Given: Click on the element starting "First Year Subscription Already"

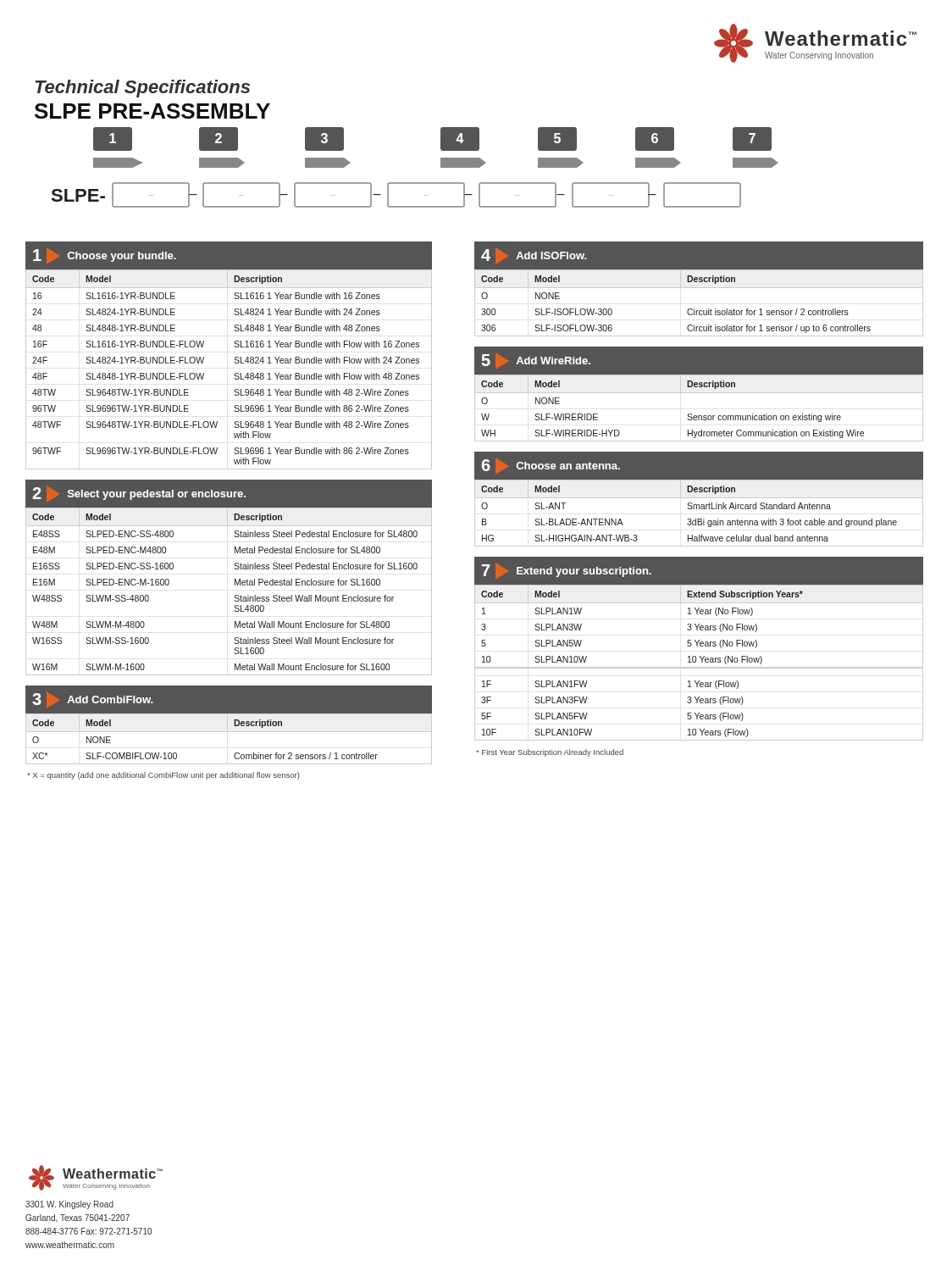Looking at the screenshot, I should [550, 752].
